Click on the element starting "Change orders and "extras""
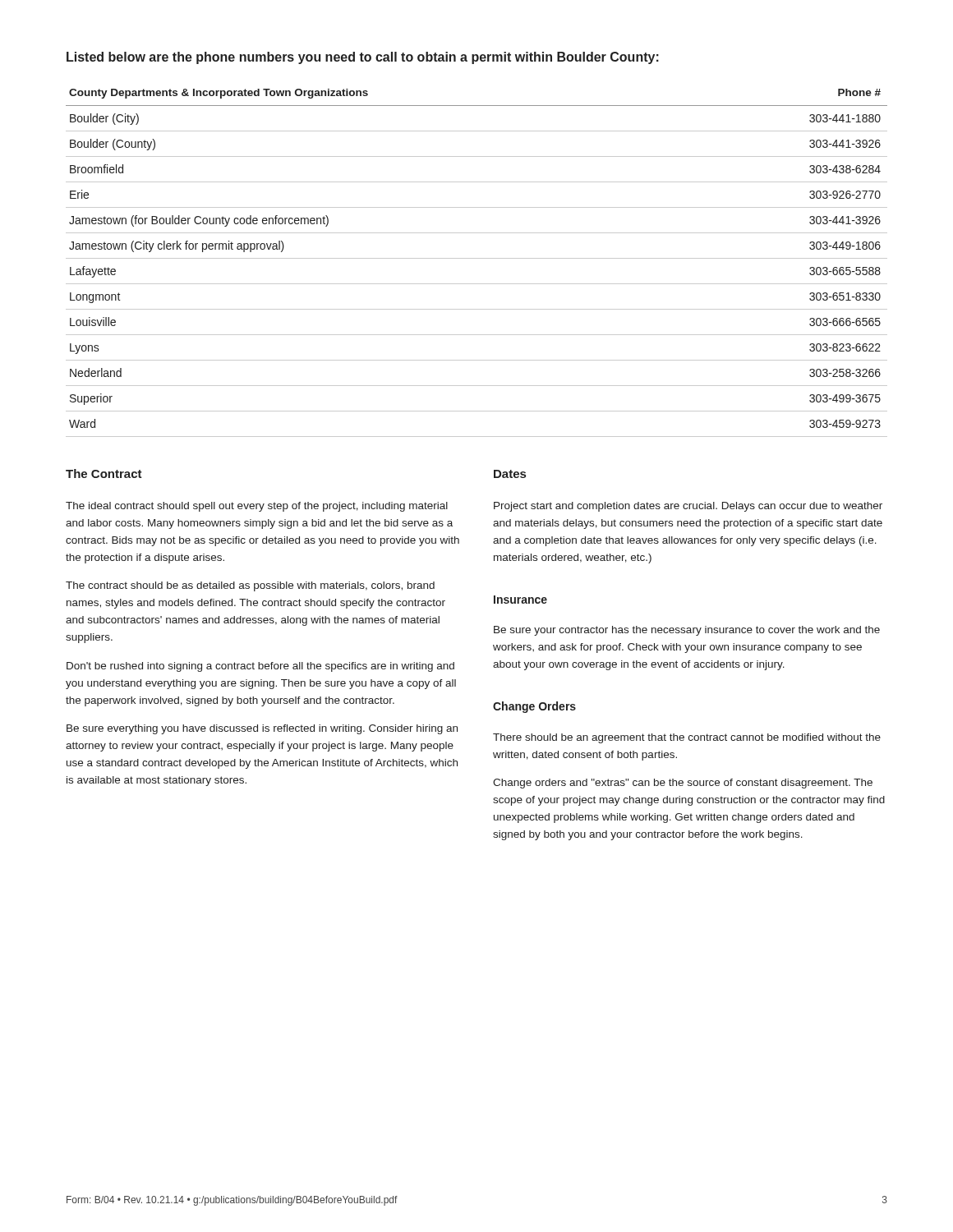This screenshot has height=1232, width=953. click(x=690, y=809)
